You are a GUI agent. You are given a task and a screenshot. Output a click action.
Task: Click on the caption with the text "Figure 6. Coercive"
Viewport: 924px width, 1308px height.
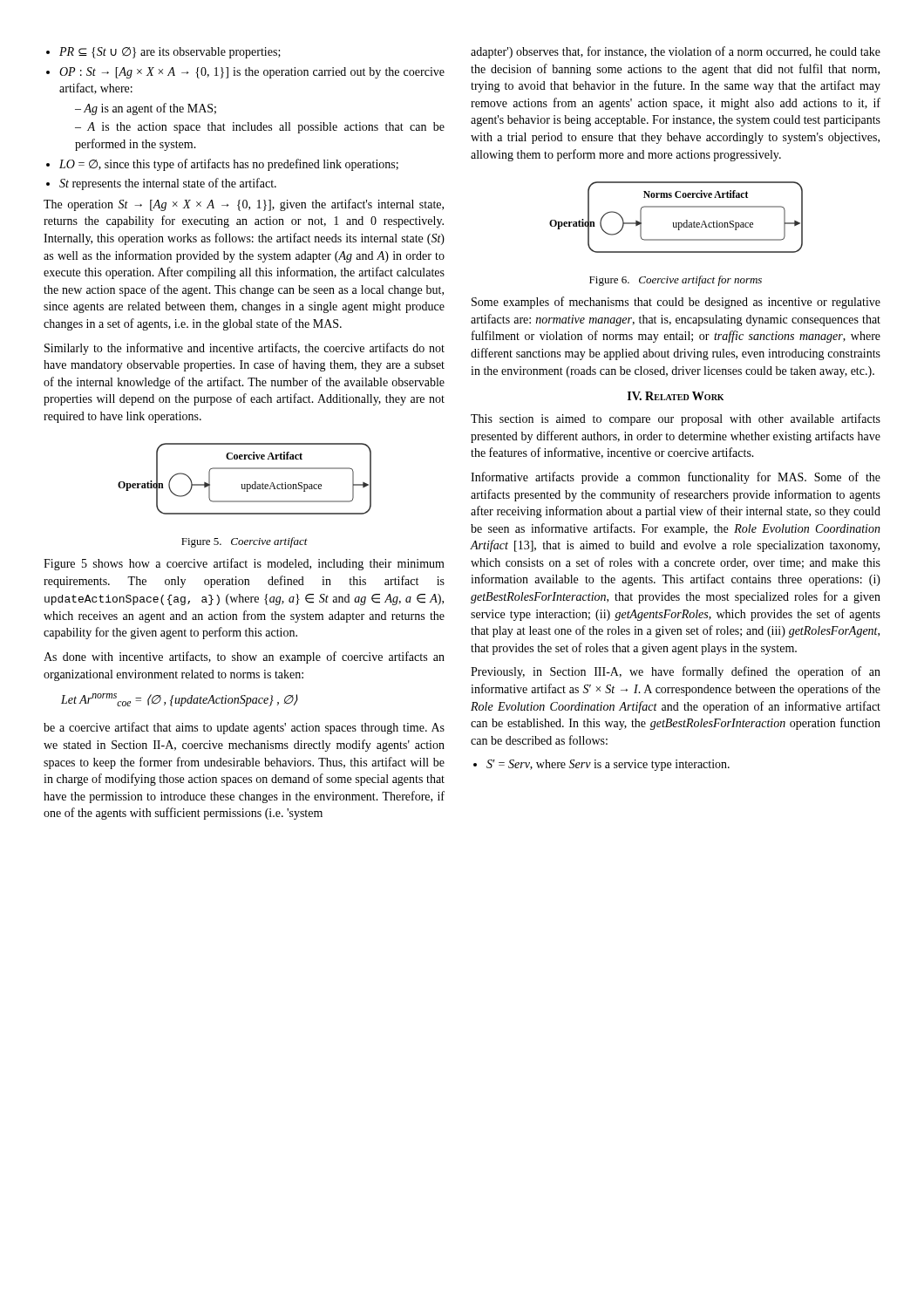676,280
